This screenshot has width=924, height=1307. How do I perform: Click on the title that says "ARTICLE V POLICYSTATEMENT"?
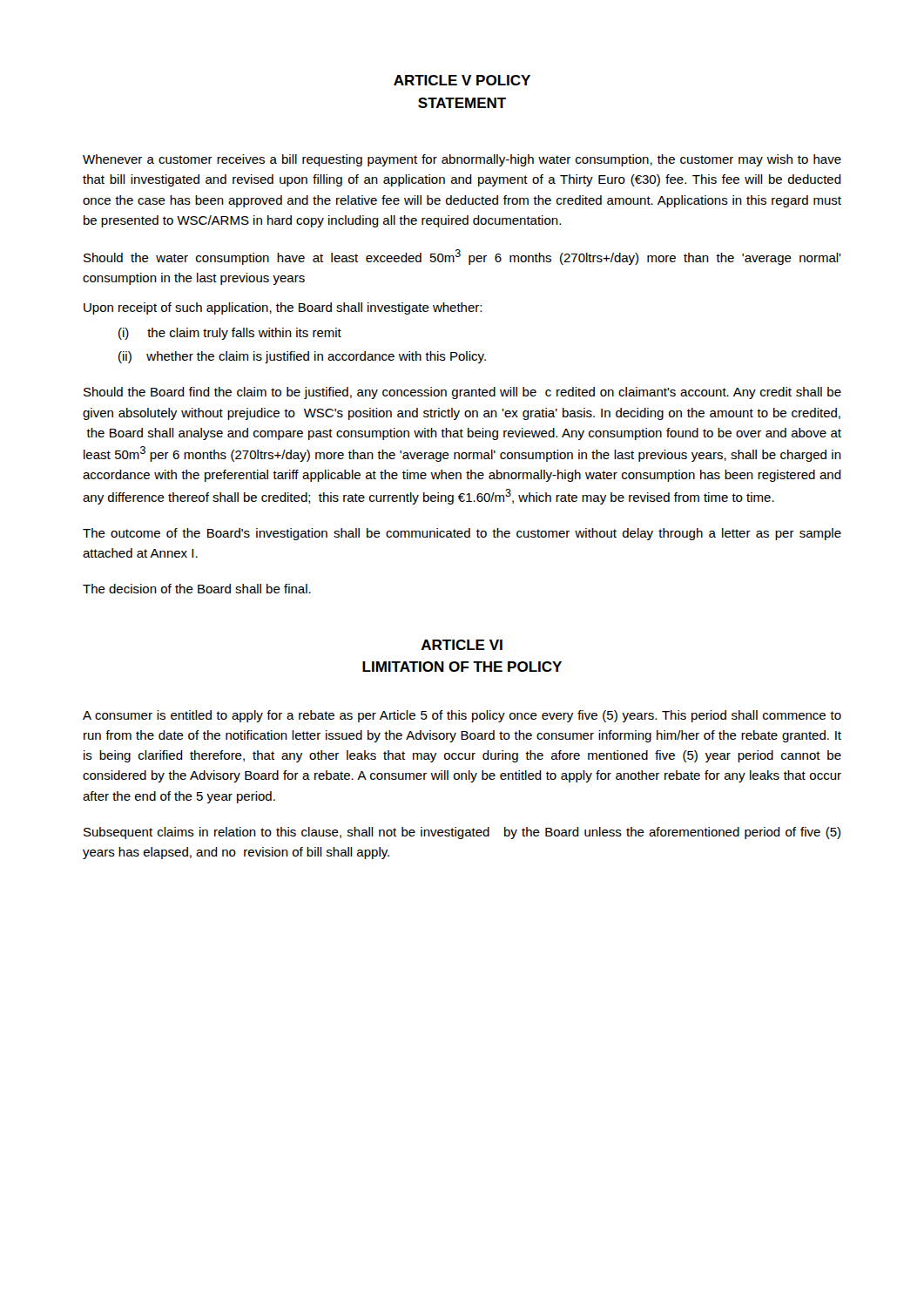pos(462,92)
